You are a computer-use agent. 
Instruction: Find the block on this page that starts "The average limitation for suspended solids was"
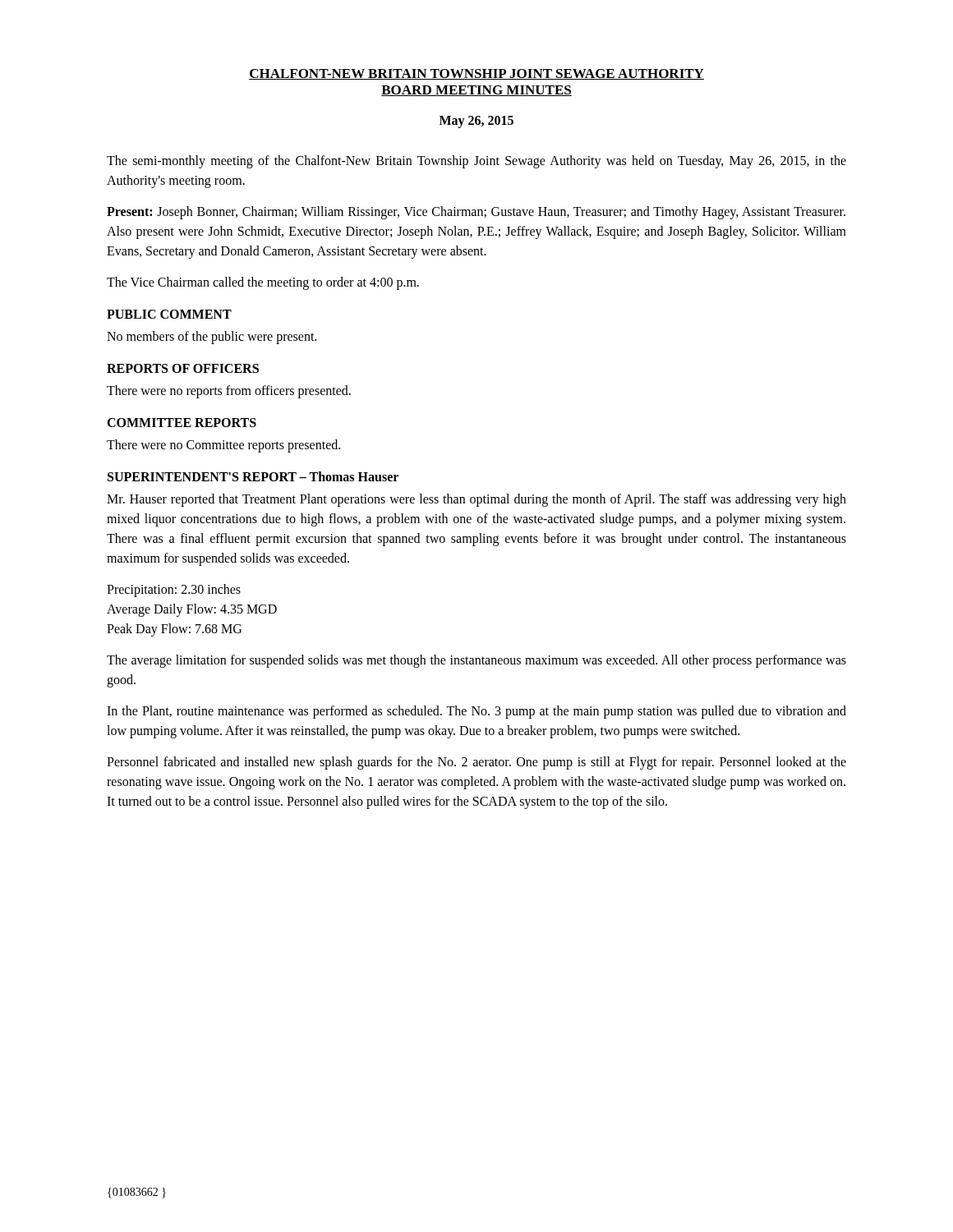(476, 670)
